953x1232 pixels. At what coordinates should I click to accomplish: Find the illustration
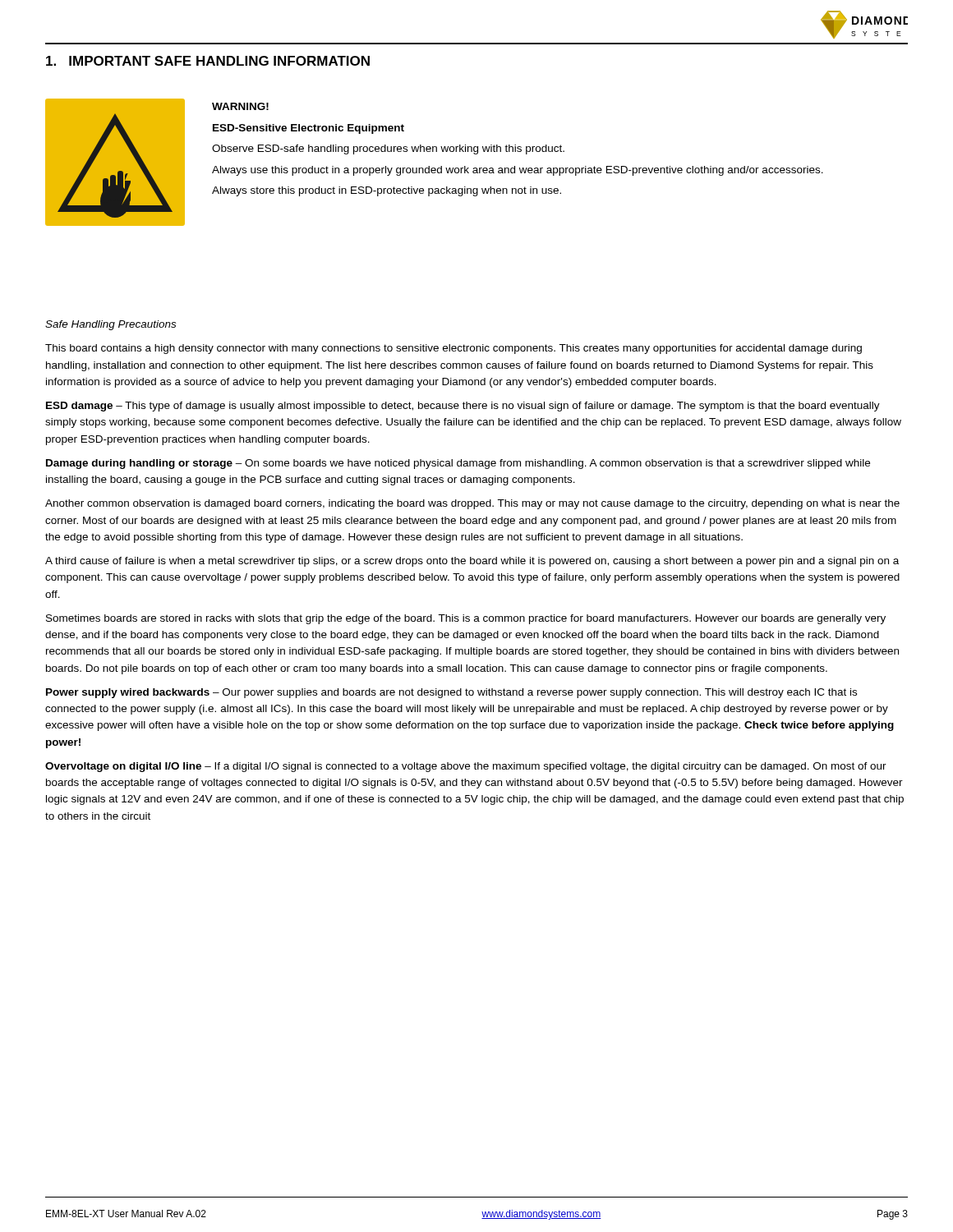click(117, 163)
